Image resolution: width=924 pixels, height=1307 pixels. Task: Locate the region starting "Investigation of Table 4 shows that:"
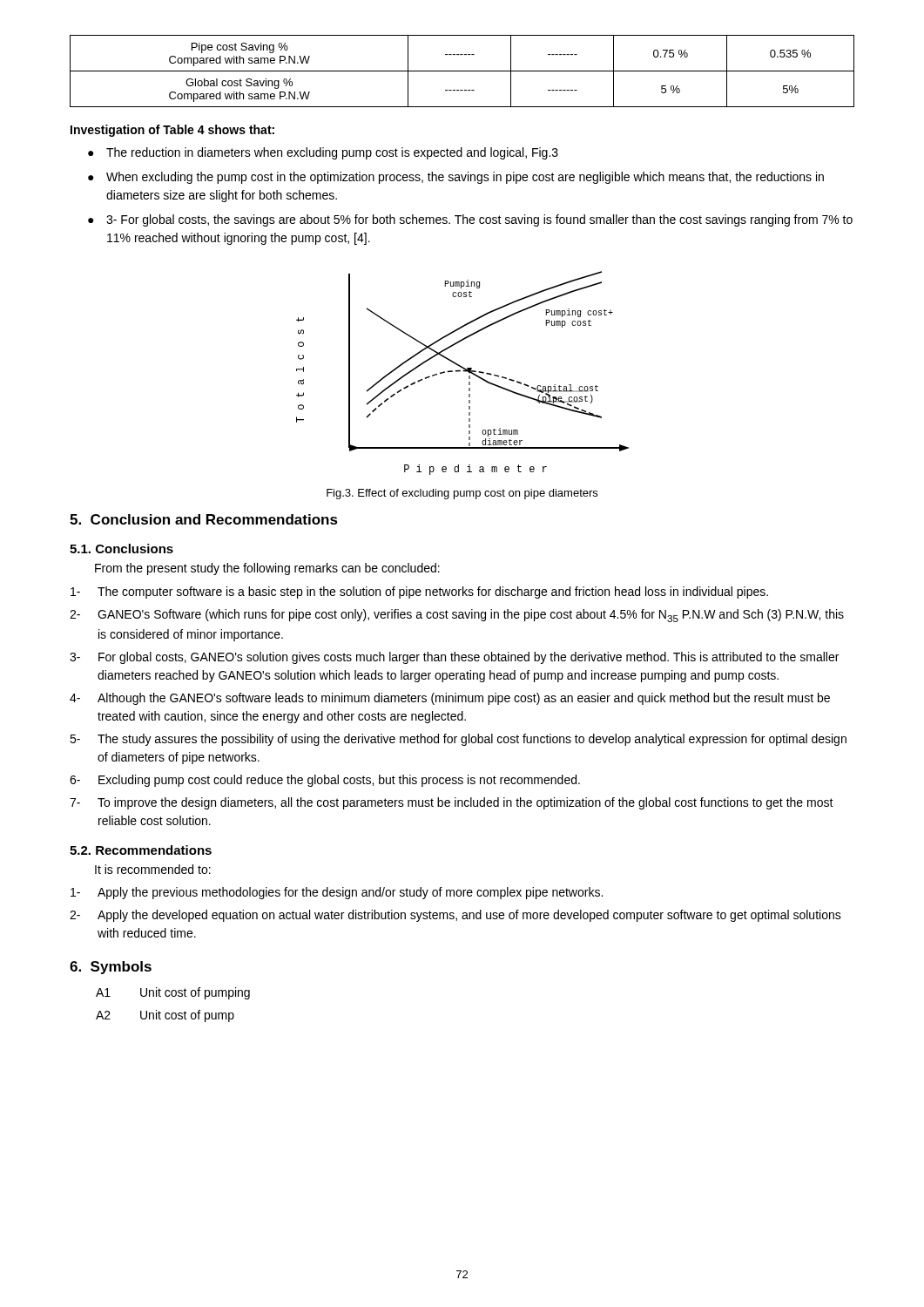pyautogui.click(x=173, y=130)
